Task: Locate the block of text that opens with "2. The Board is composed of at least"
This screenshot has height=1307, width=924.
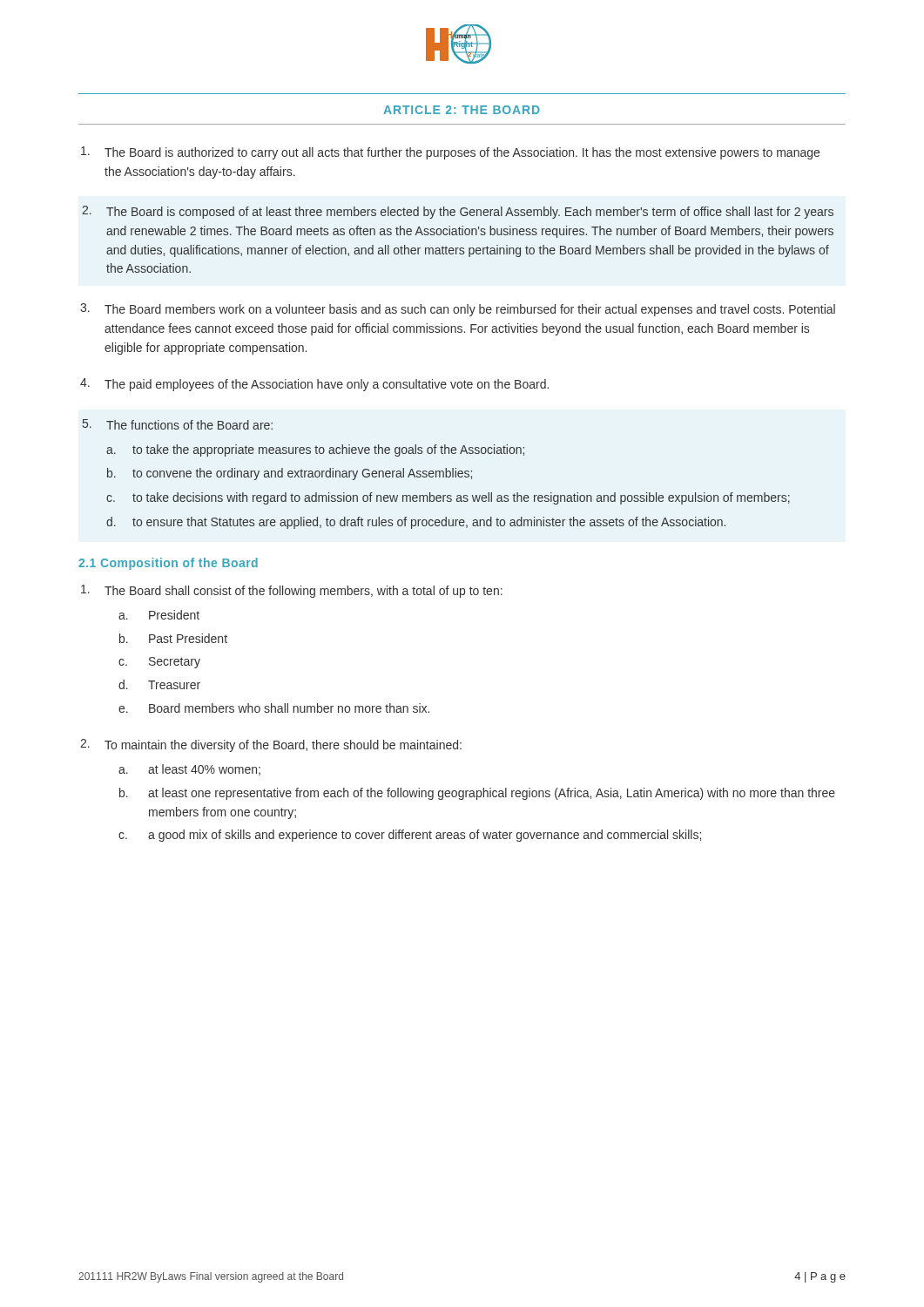Action: [x=460, y=241]
